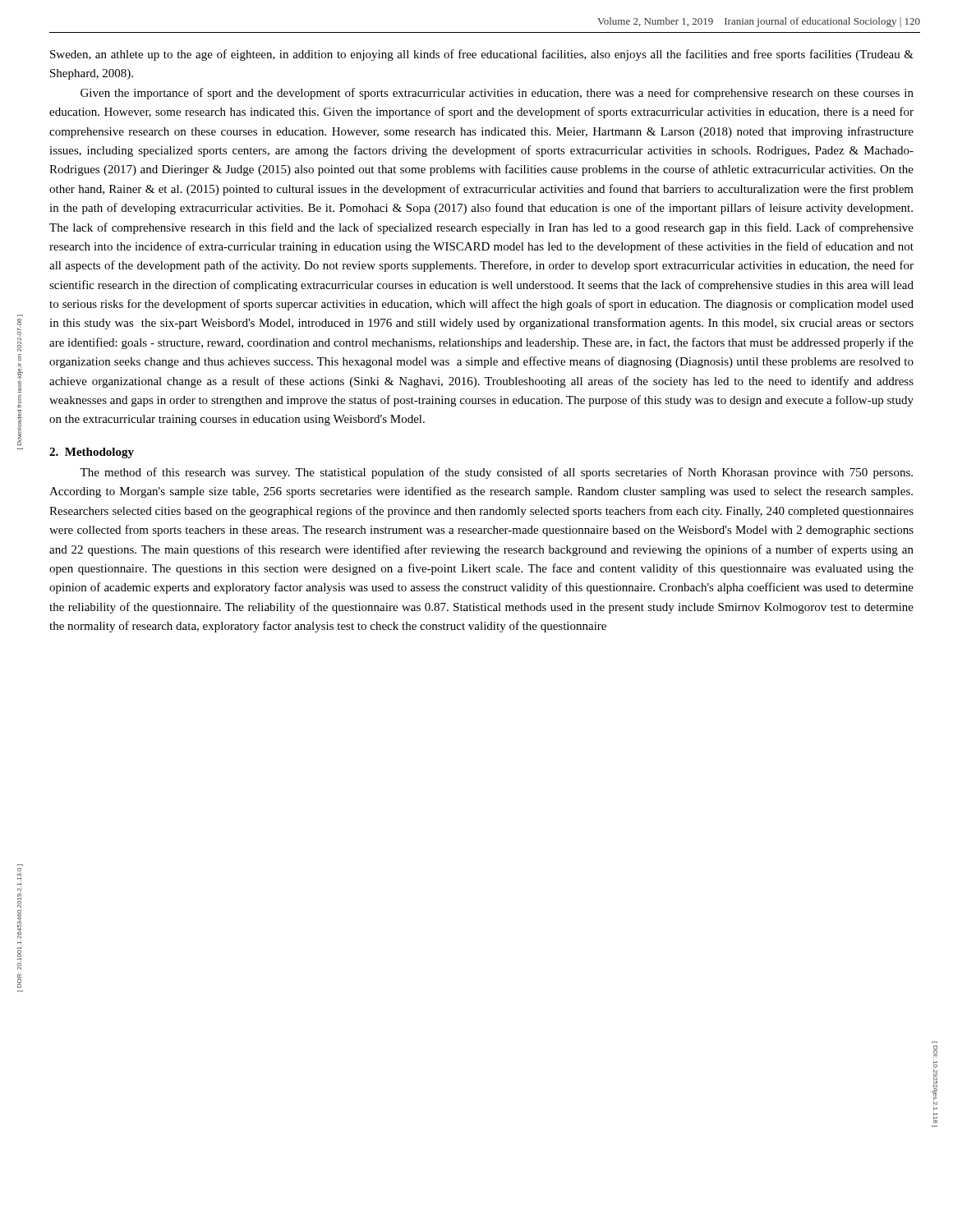Find the text block starting "Sweden, an athlete up to the age of"

coord(481,64)
